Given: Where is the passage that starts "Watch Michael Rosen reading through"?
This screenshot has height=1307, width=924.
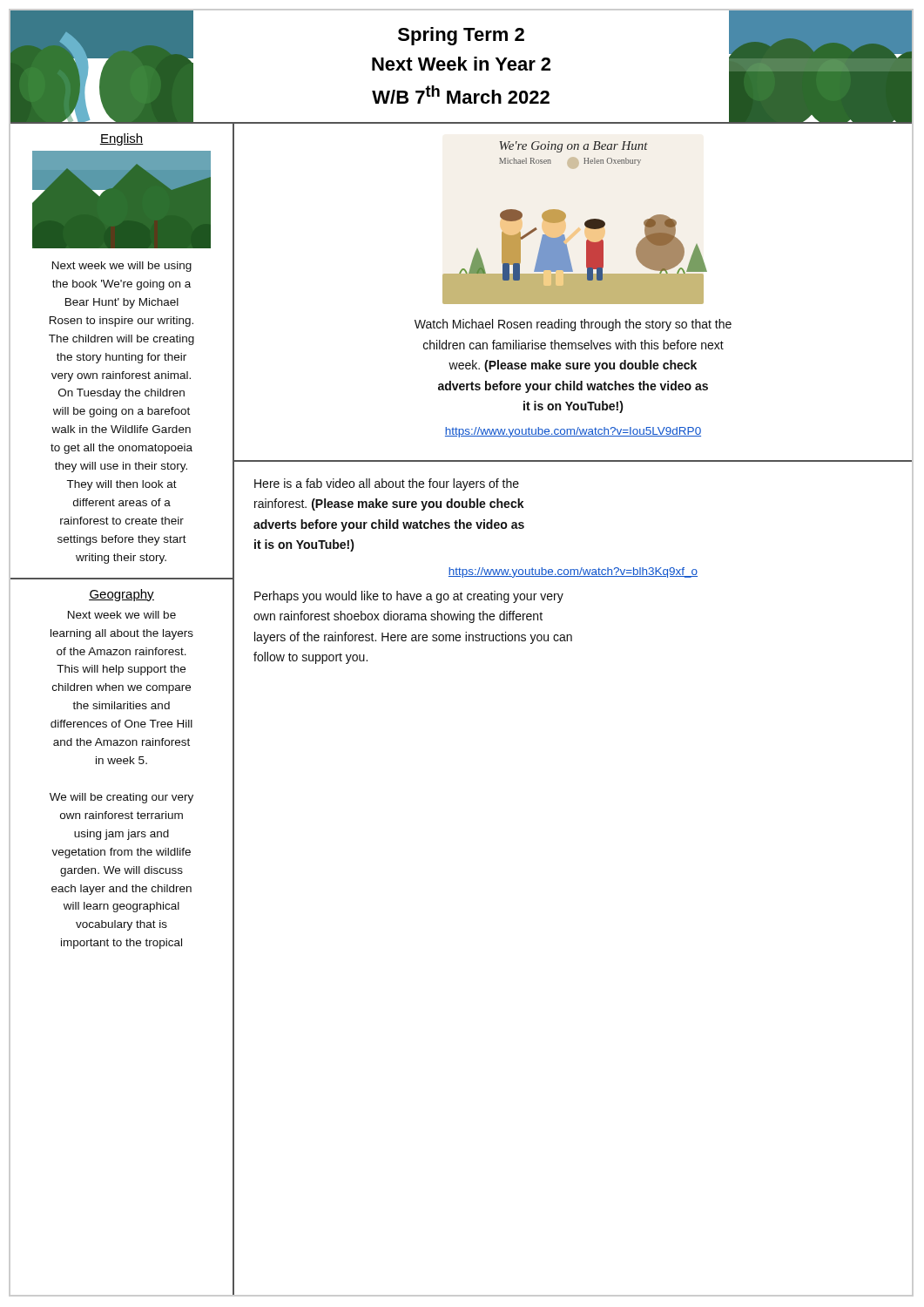Looking at the screenshot, I should coord(573,365).
